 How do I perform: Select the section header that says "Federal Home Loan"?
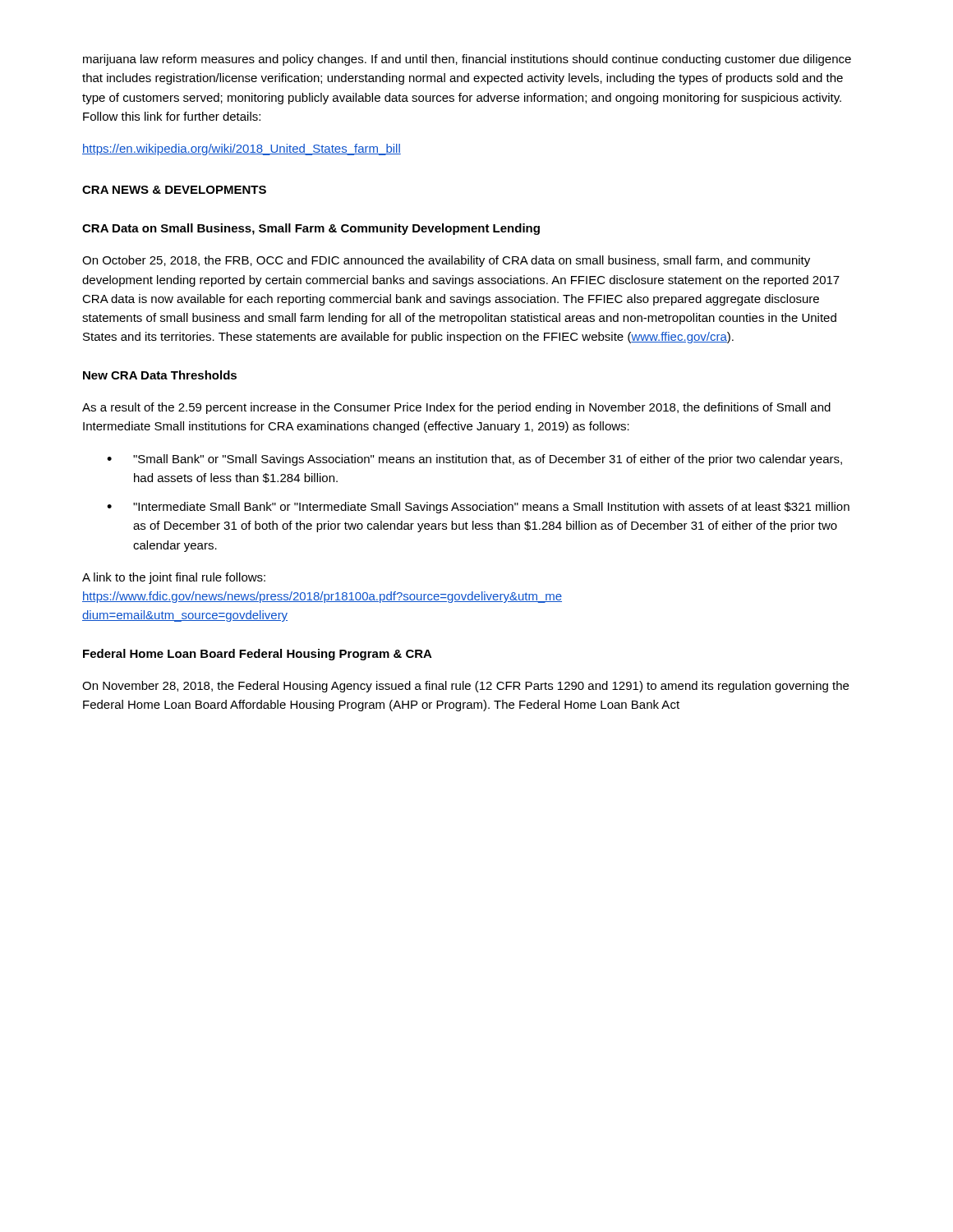click(x=258, y=655)
